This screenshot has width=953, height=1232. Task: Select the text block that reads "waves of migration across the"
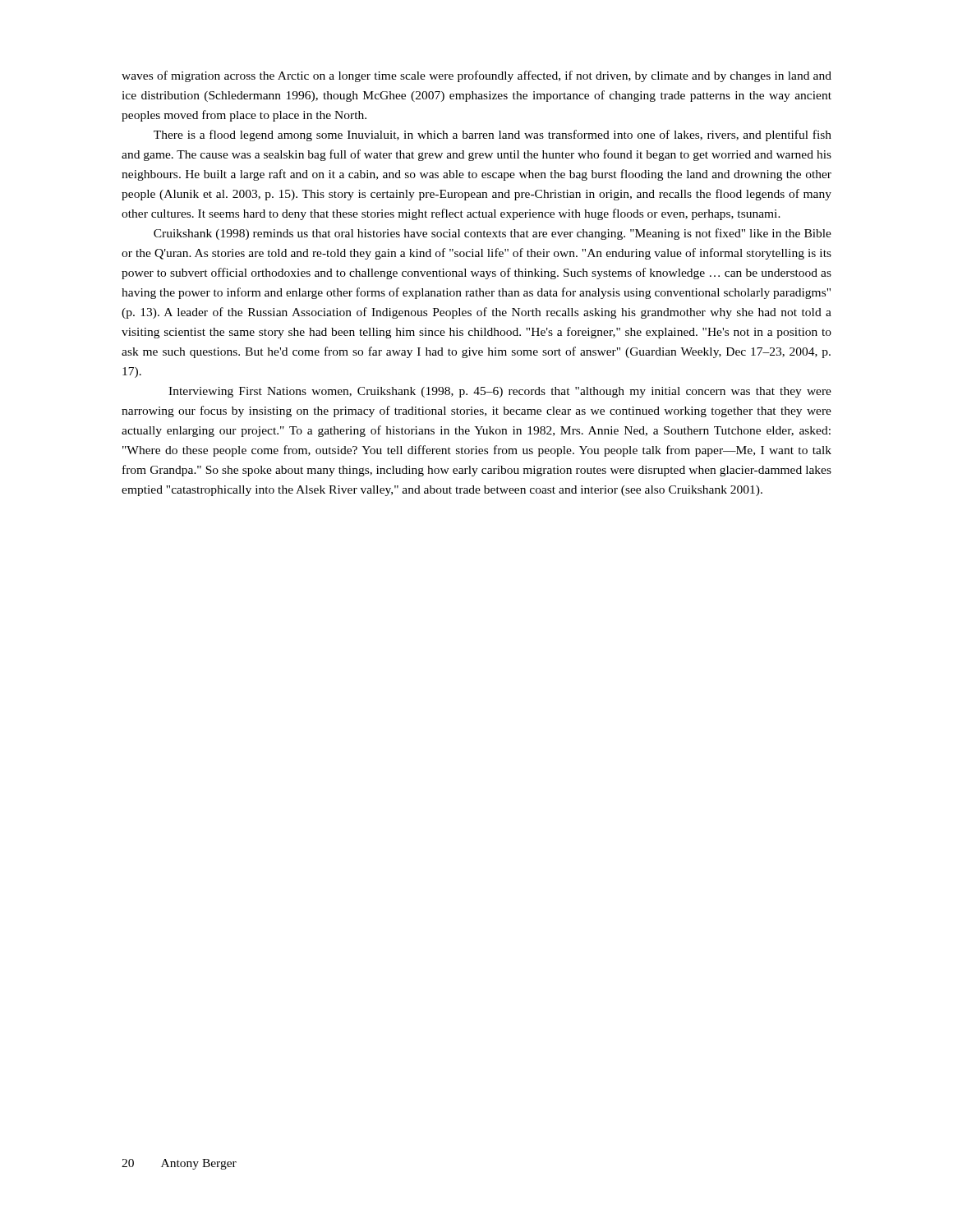click(x=476, y=283)
